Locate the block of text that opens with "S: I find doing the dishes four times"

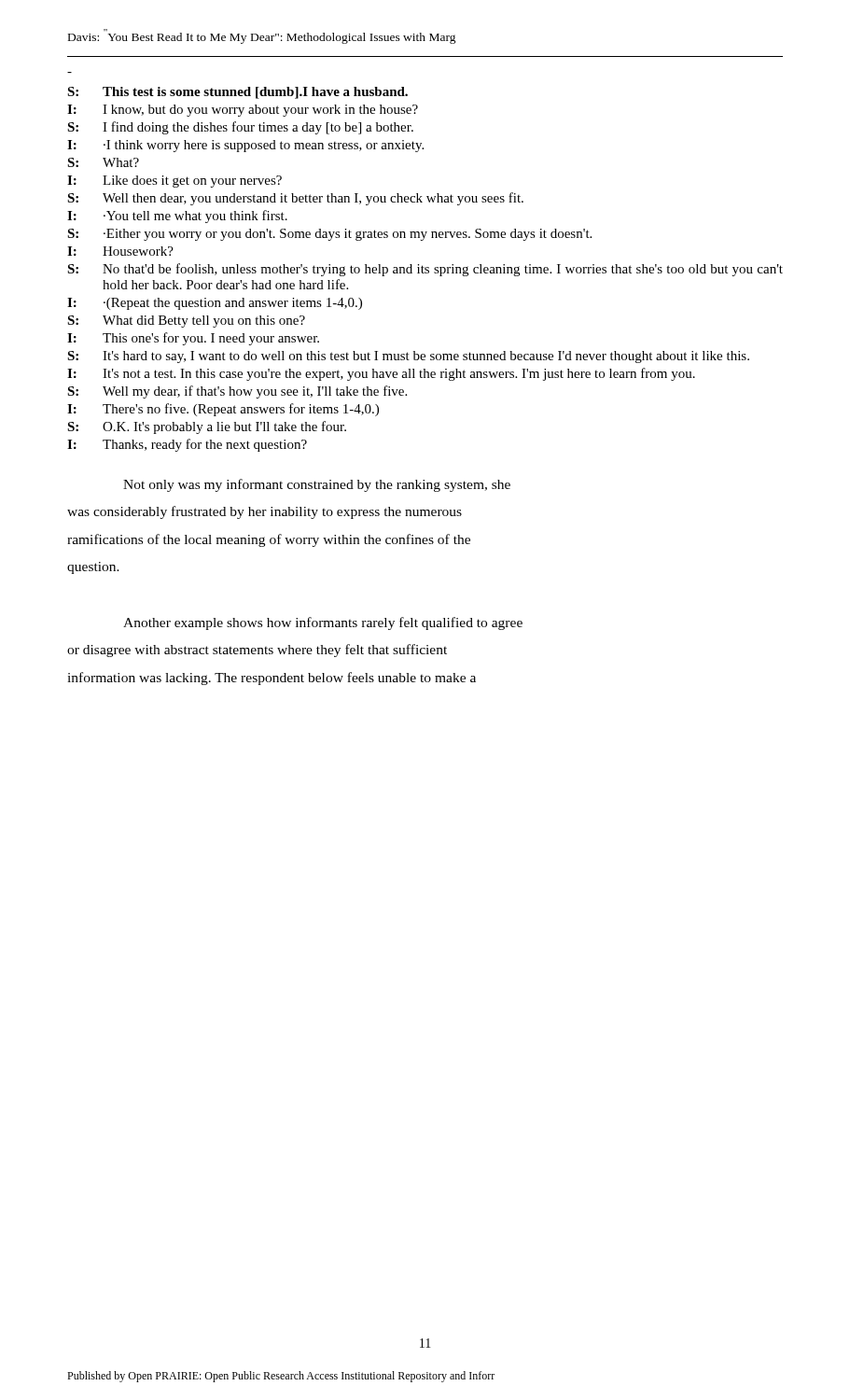click(x=240, y=128)
